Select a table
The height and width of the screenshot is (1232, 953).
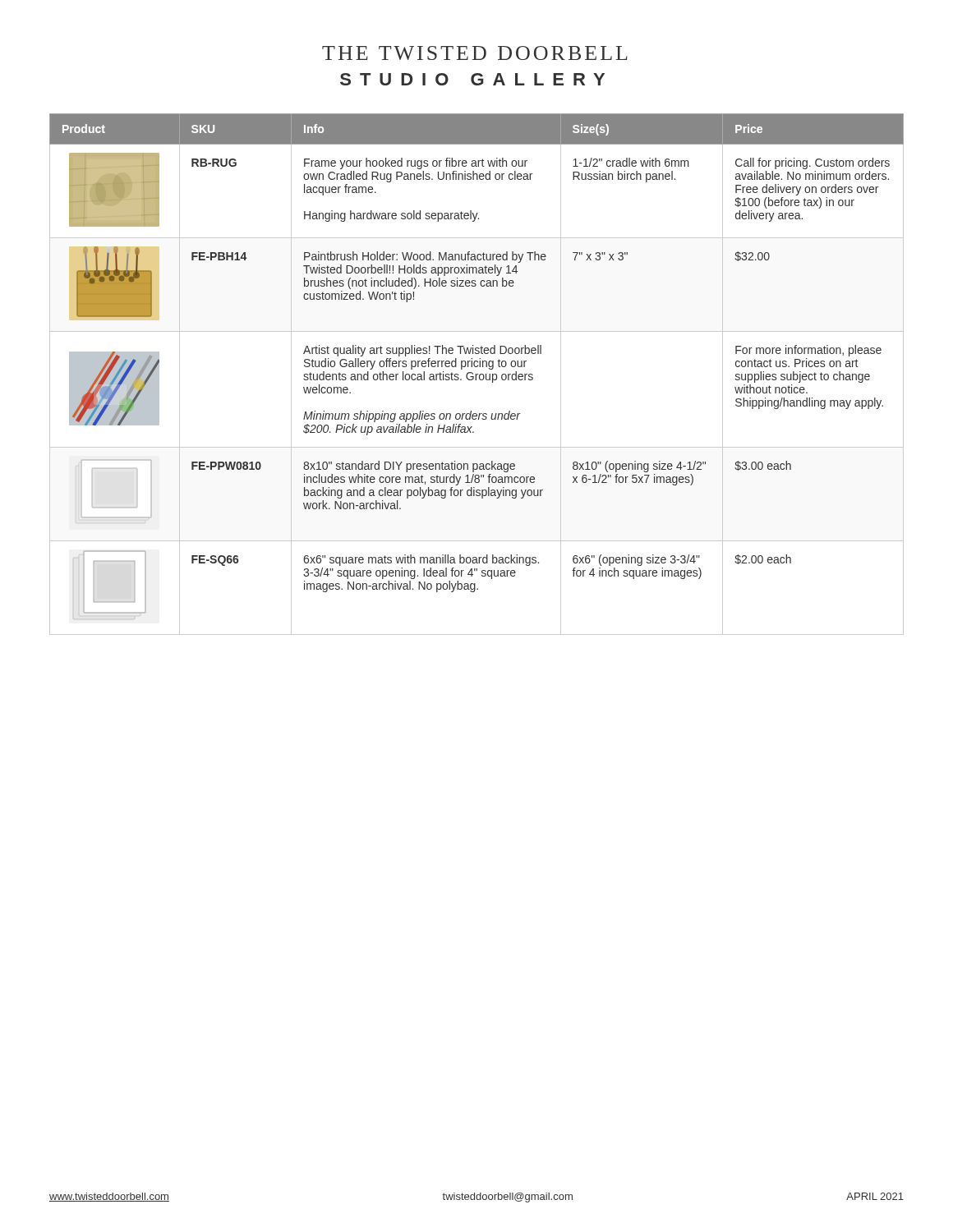tap(476, 374)
